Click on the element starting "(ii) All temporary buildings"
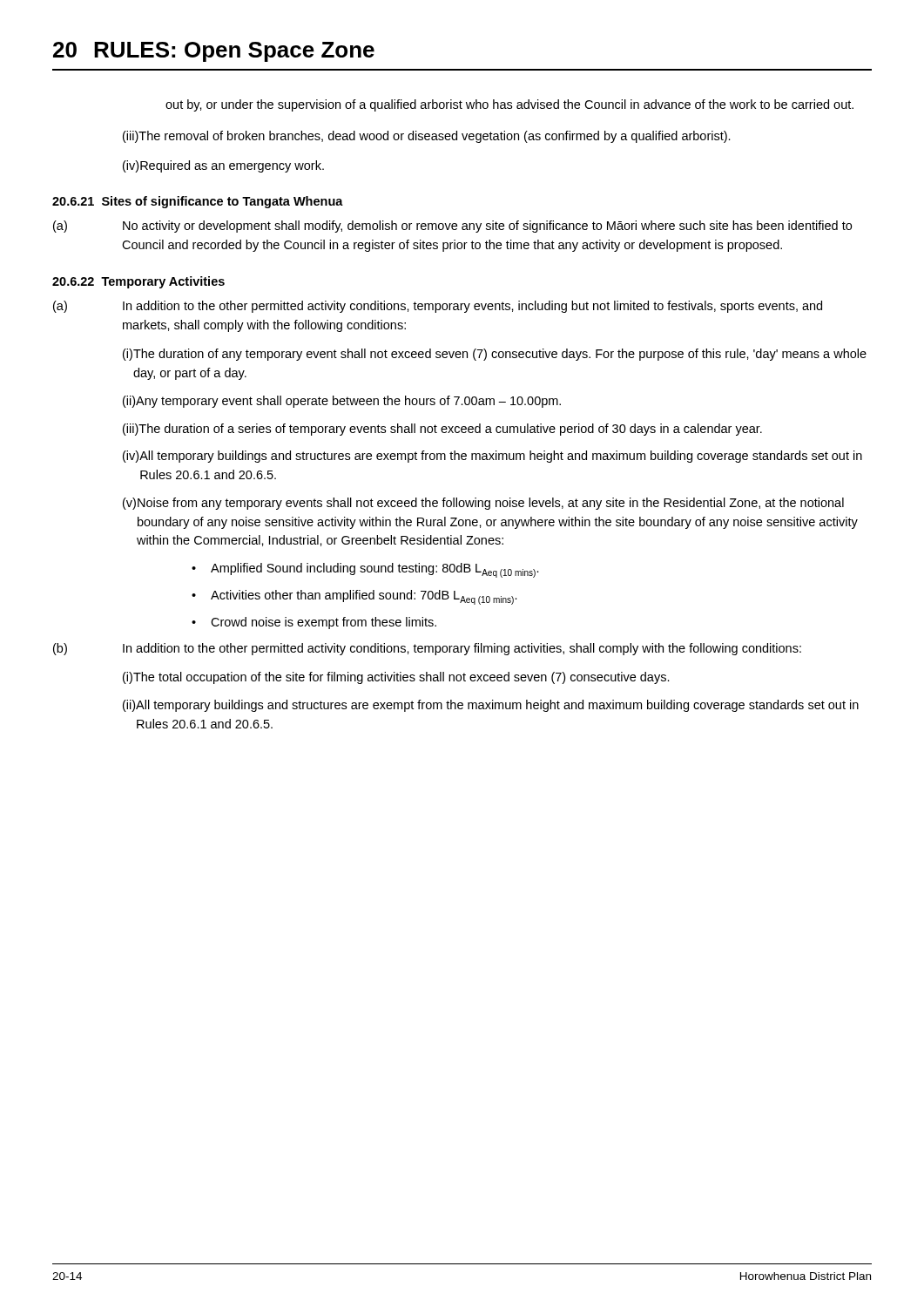Image resolution: width=924 pixels, height=1307 pixels. 462,715
